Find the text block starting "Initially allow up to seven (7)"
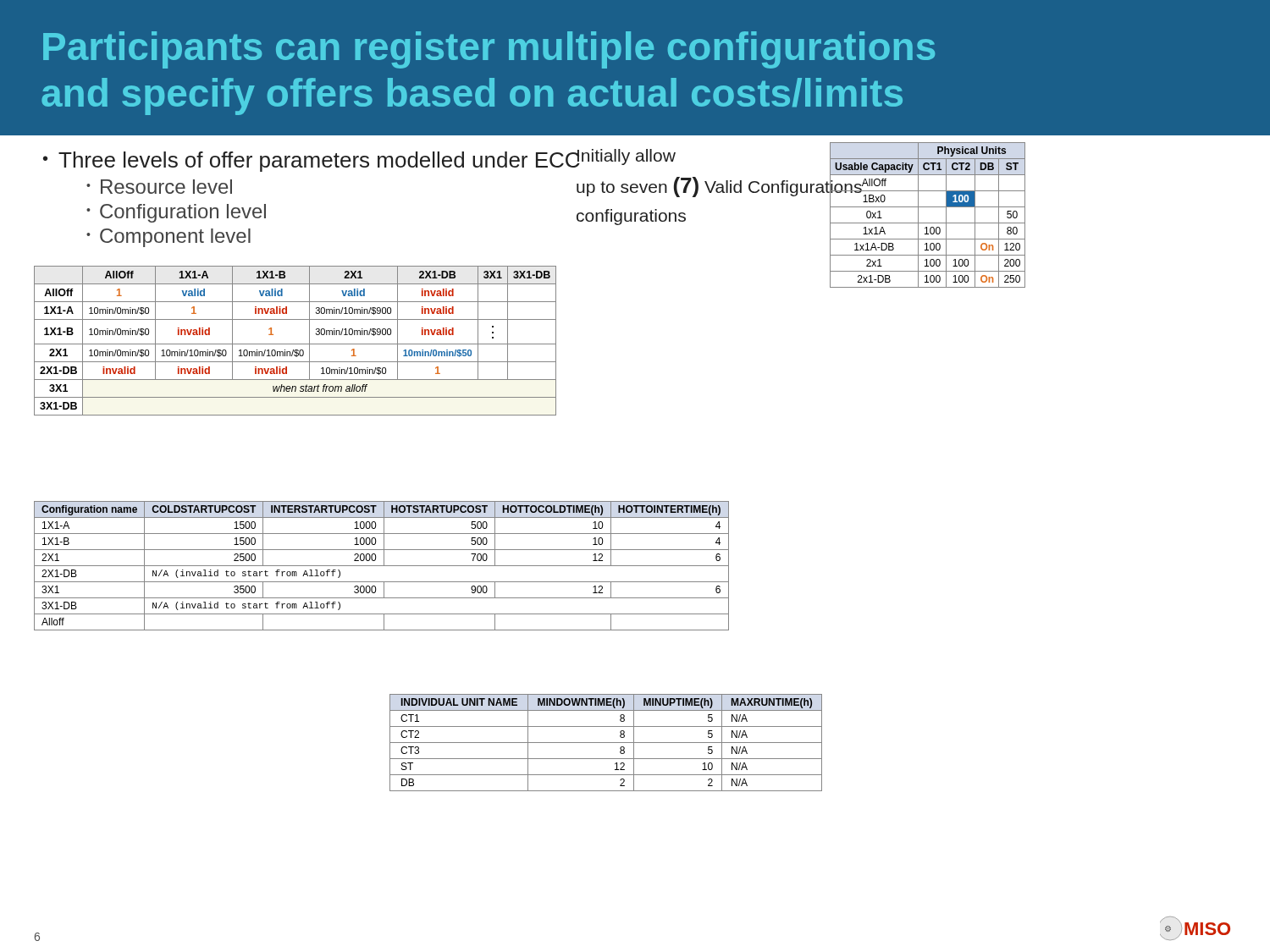 pyautogui.click(x=719, y=185)
